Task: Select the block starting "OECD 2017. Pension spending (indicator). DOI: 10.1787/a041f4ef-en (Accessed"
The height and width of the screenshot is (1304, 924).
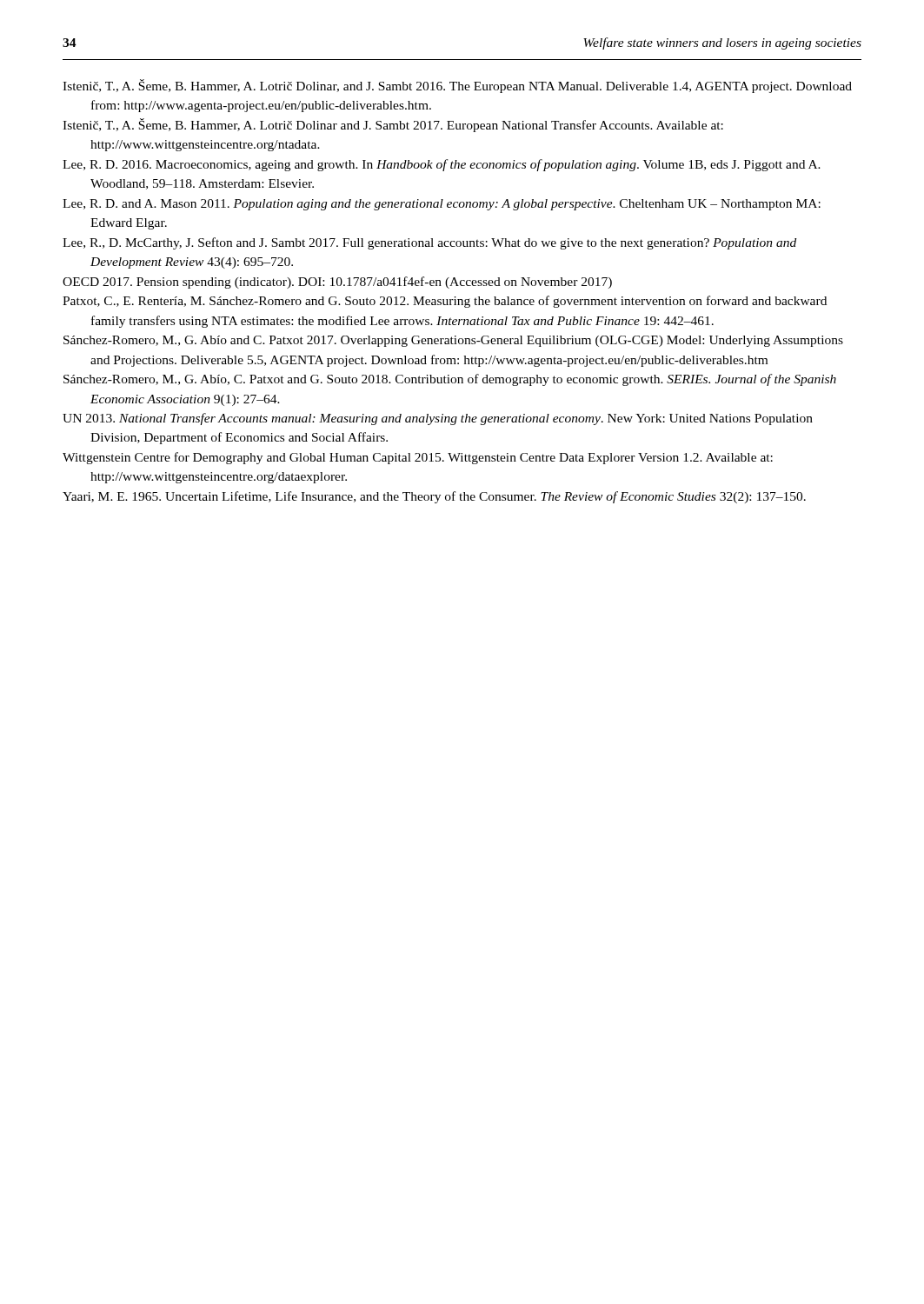Action: coord(337,281)
